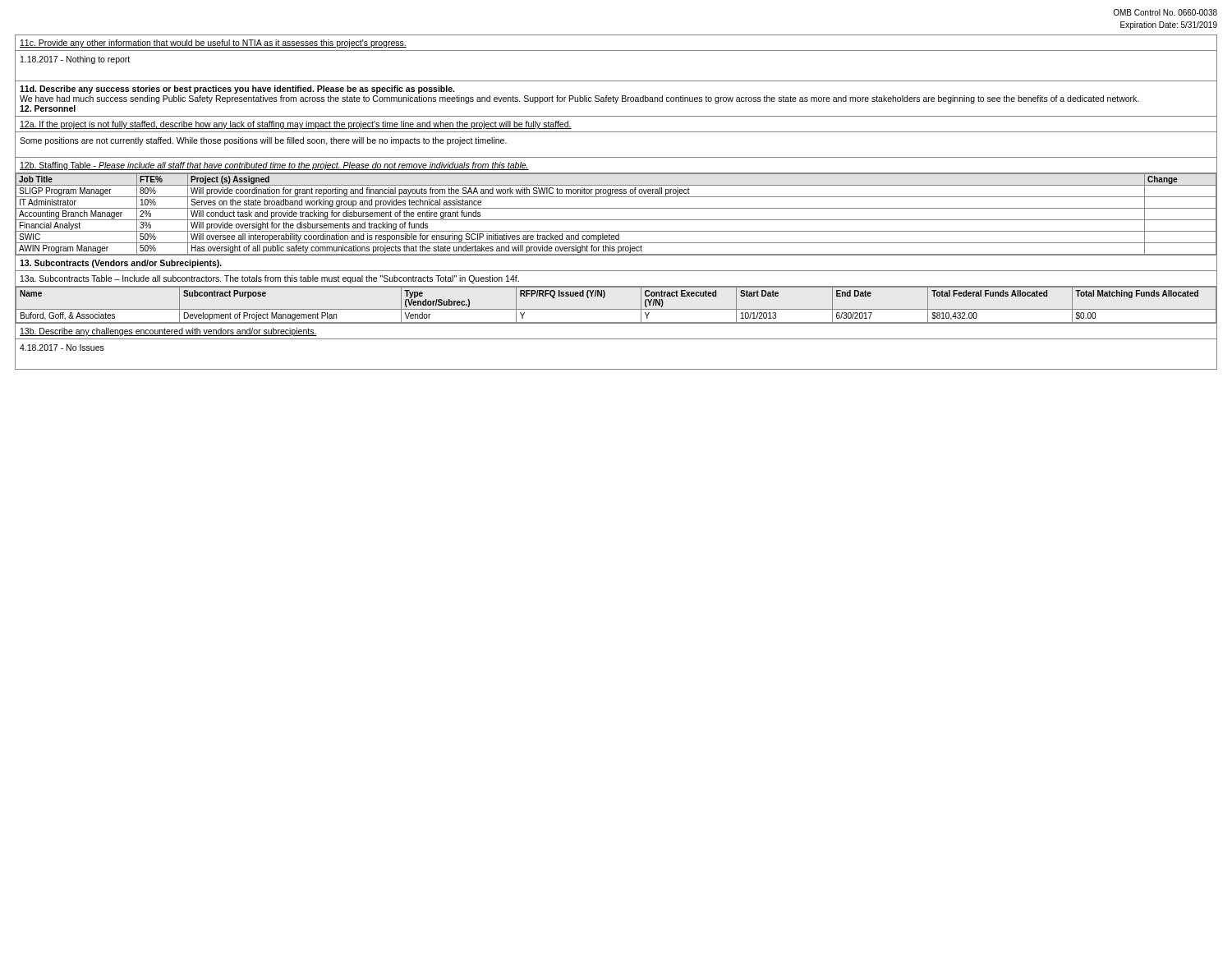The width and height of the screenshot is (1232, 953).
Task: Find the section header with the text "11c. Provide any other information that would"
Action: 213,43
